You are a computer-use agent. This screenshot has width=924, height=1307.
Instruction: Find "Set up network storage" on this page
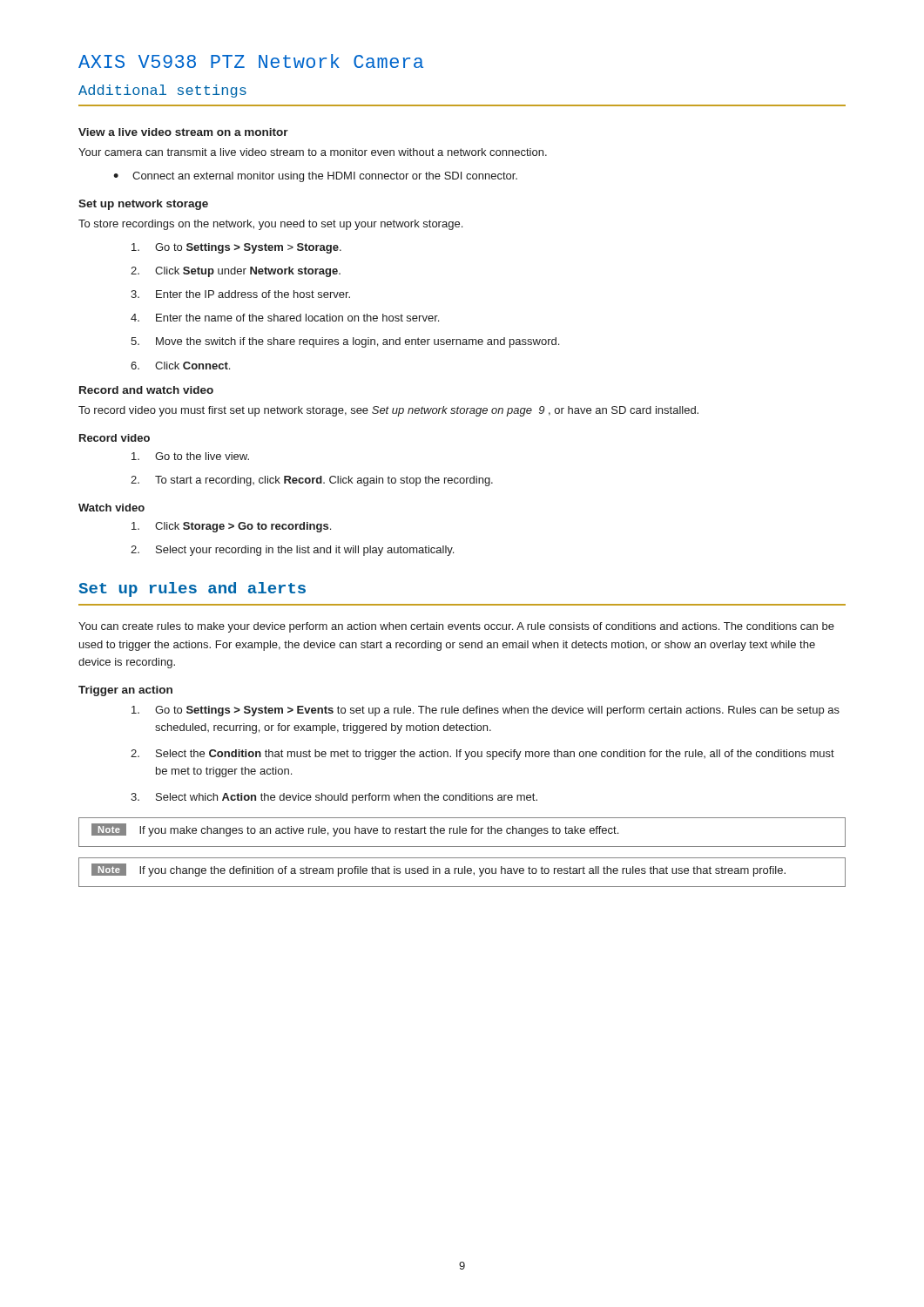point(143,205)
